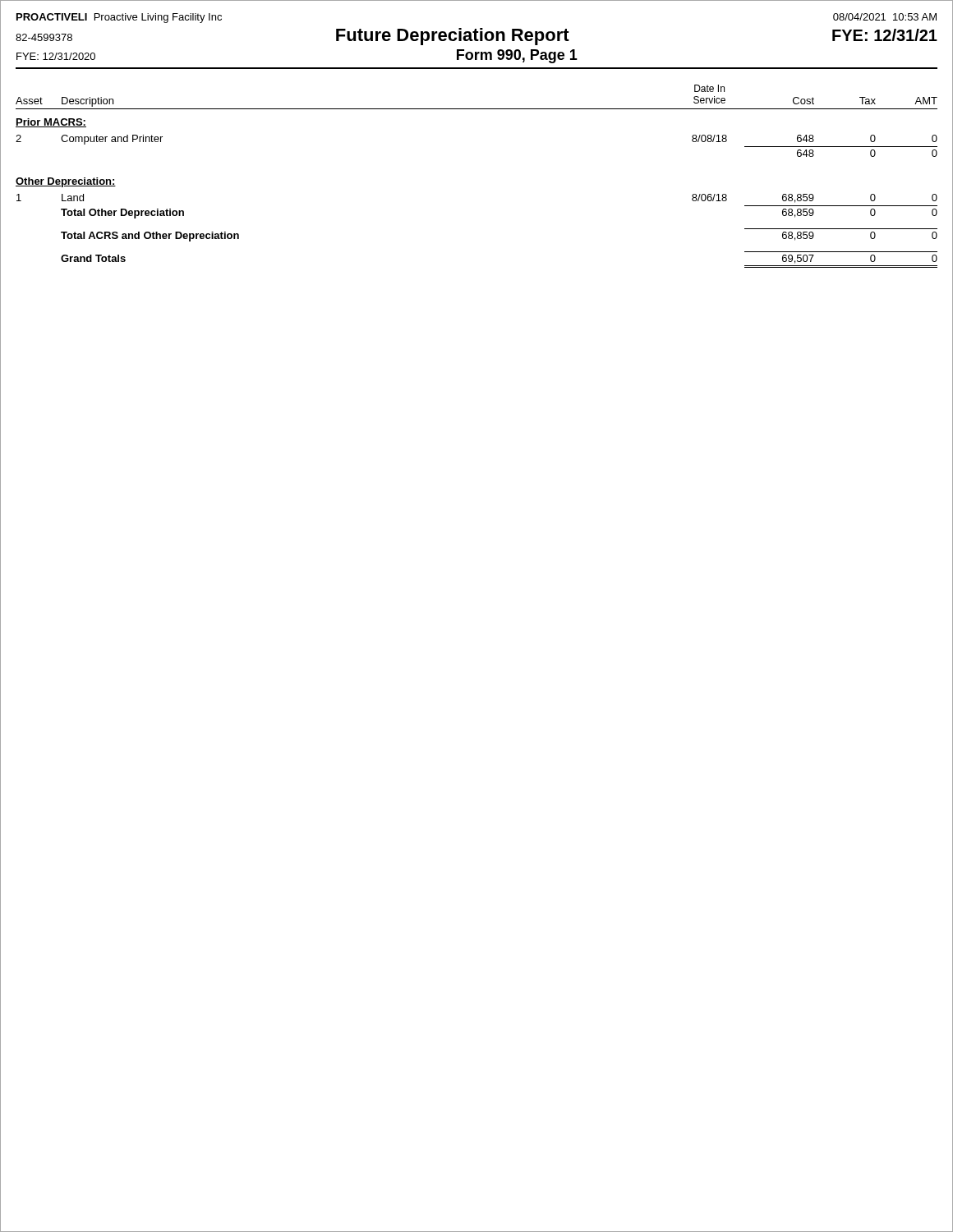This screenshot has height=1232, width=953.
Task: Locate the block starting "Grand Totals 69,507 0"
Action: tap(101, 259)
